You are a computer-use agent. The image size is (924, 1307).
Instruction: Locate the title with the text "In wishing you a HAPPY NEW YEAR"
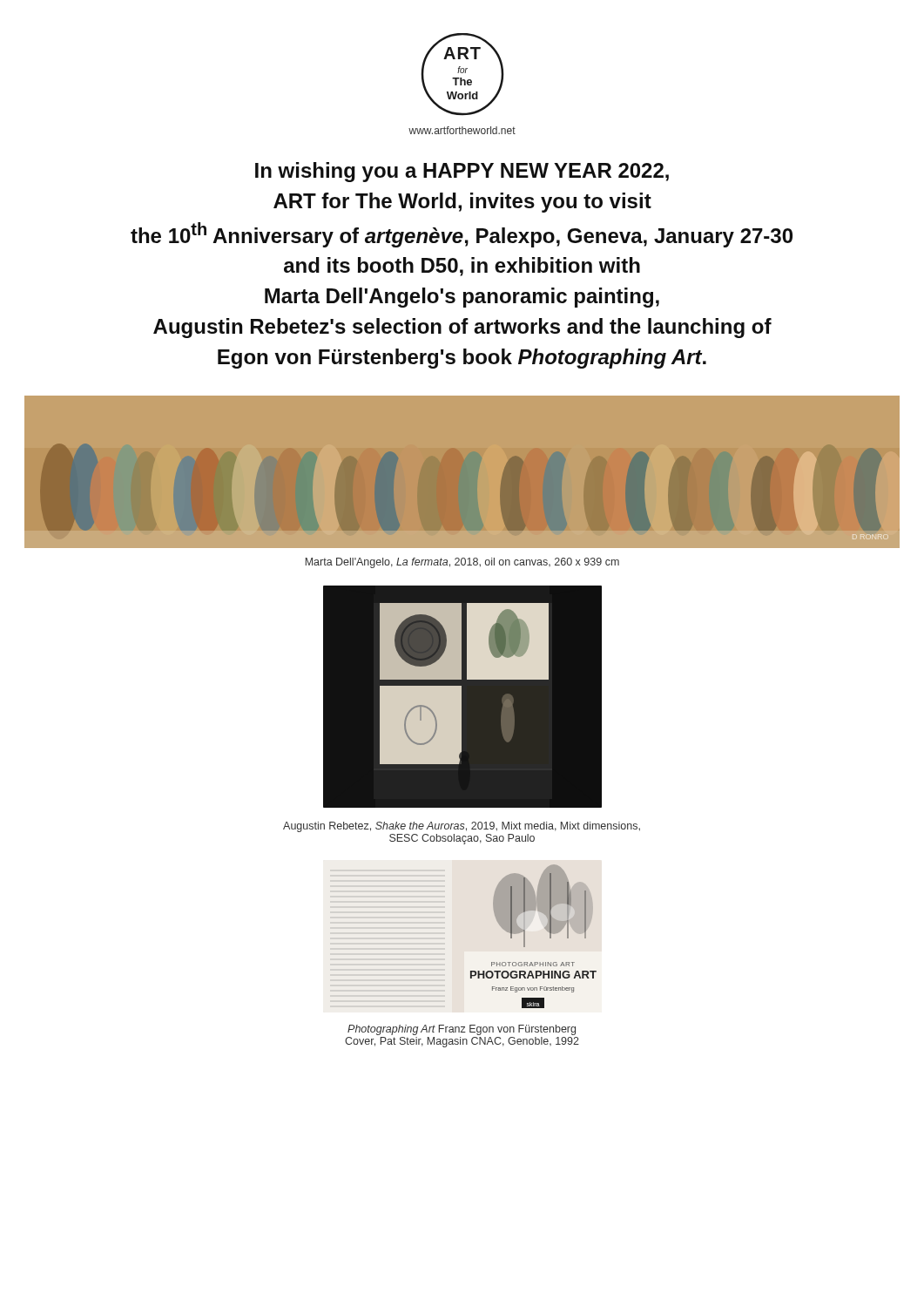(x=462, y=263)
